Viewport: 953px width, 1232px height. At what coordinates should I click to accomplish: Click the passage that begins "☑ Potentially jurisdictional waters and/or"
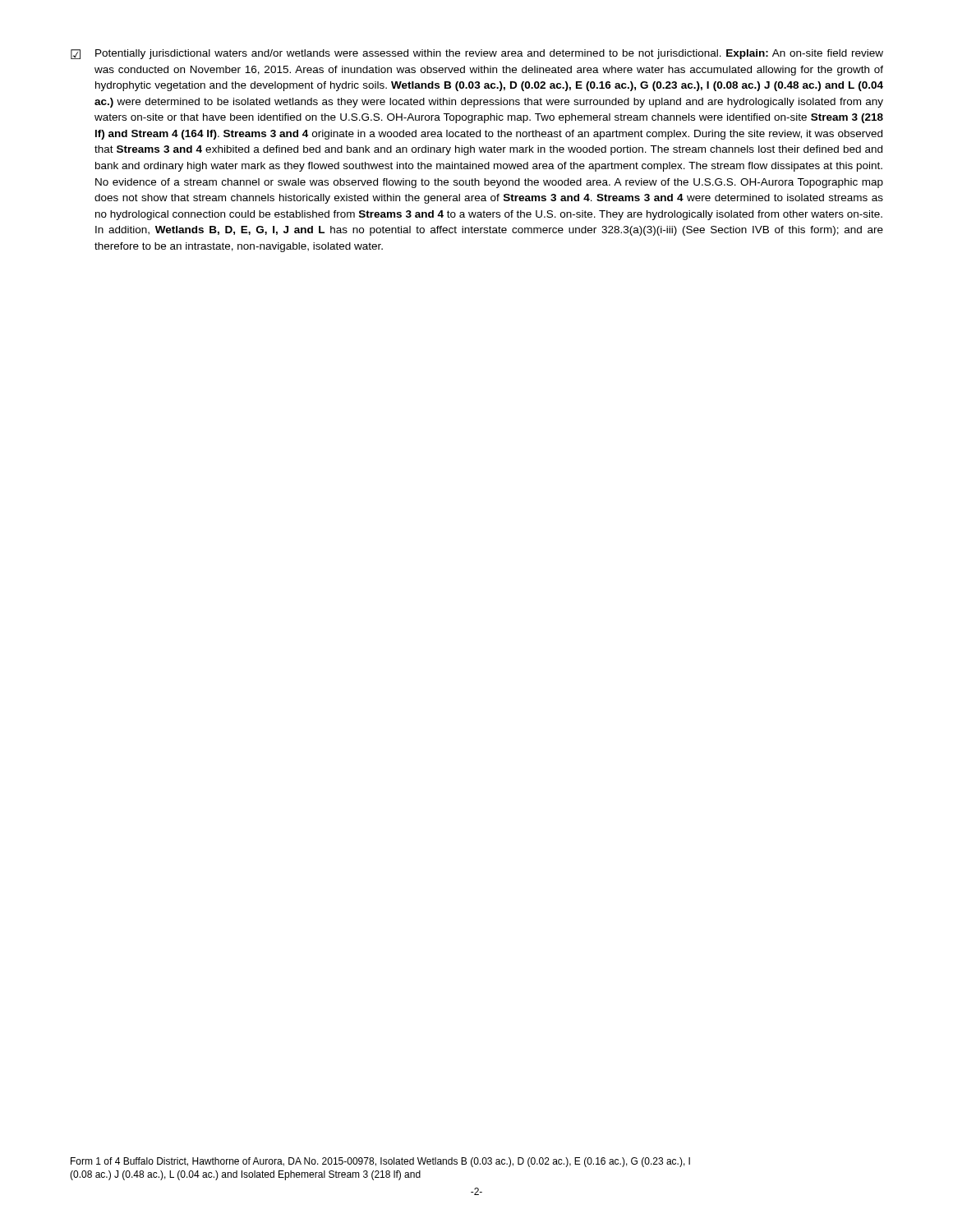point(476,150)
